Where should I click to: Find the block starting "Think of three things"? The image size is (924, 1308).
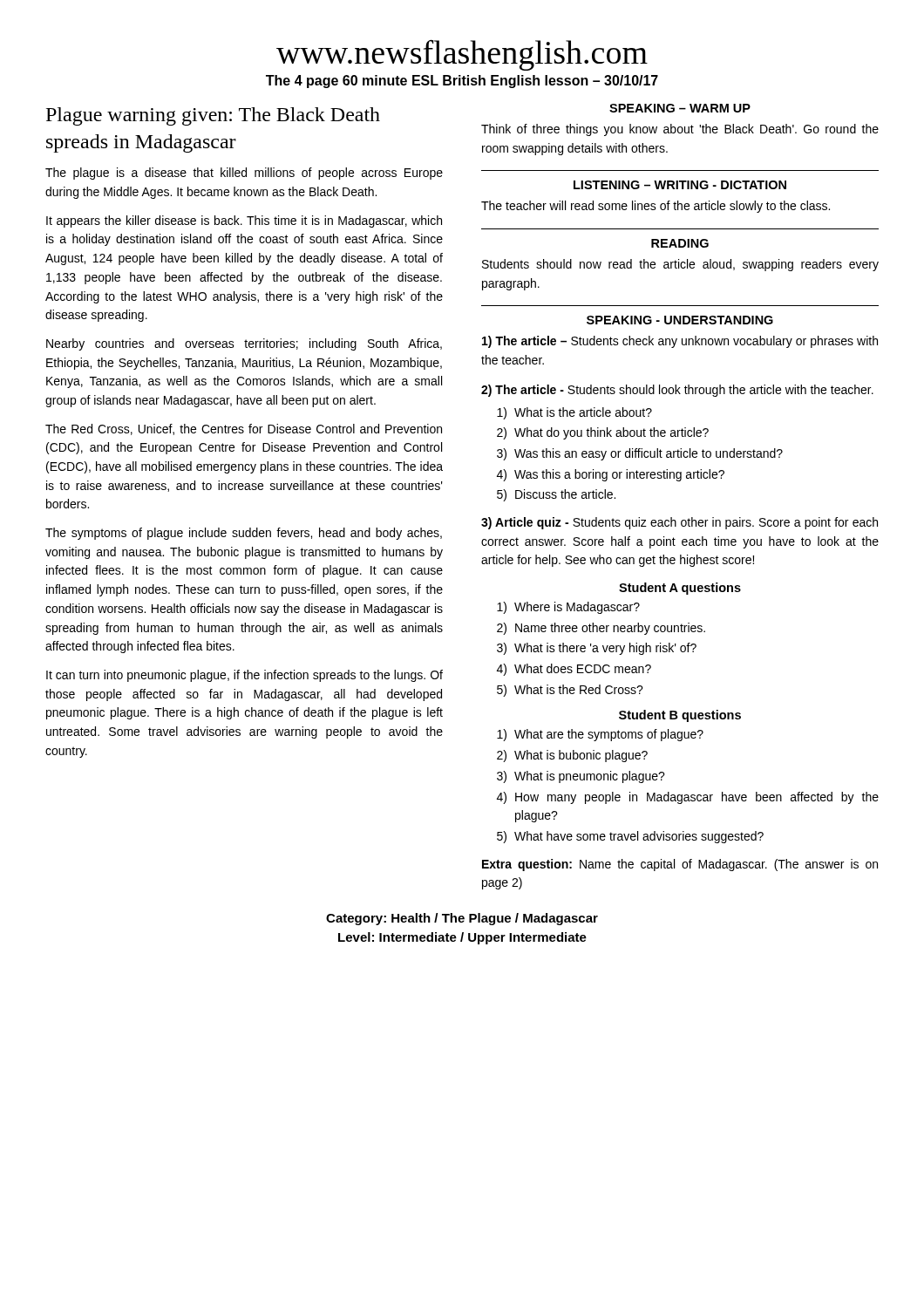click(x=680, y=139)
